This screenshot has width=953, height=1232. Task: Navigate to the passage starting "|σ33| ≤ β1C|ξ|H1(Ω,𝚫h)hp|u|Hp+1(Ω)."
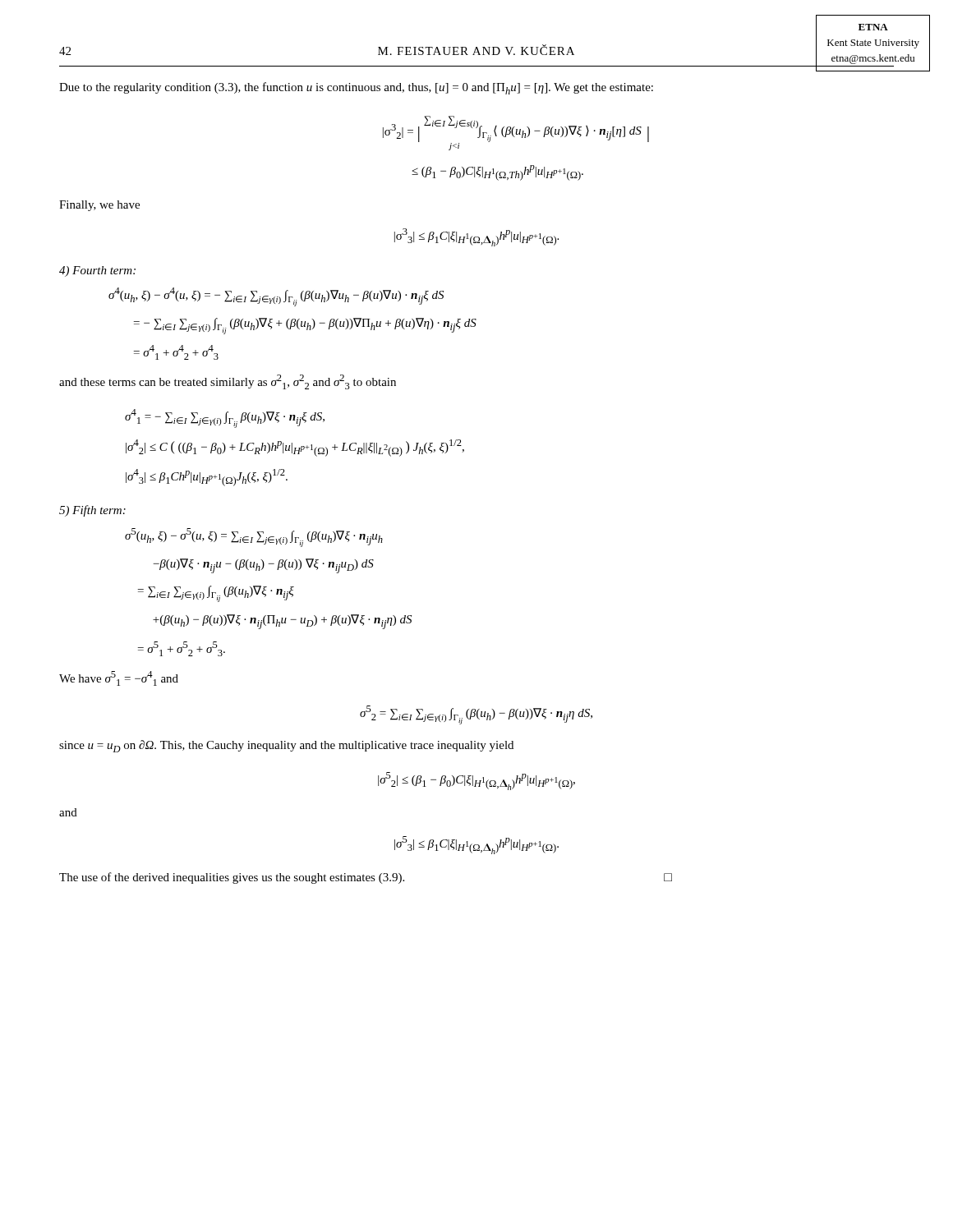tap(476, 237)
